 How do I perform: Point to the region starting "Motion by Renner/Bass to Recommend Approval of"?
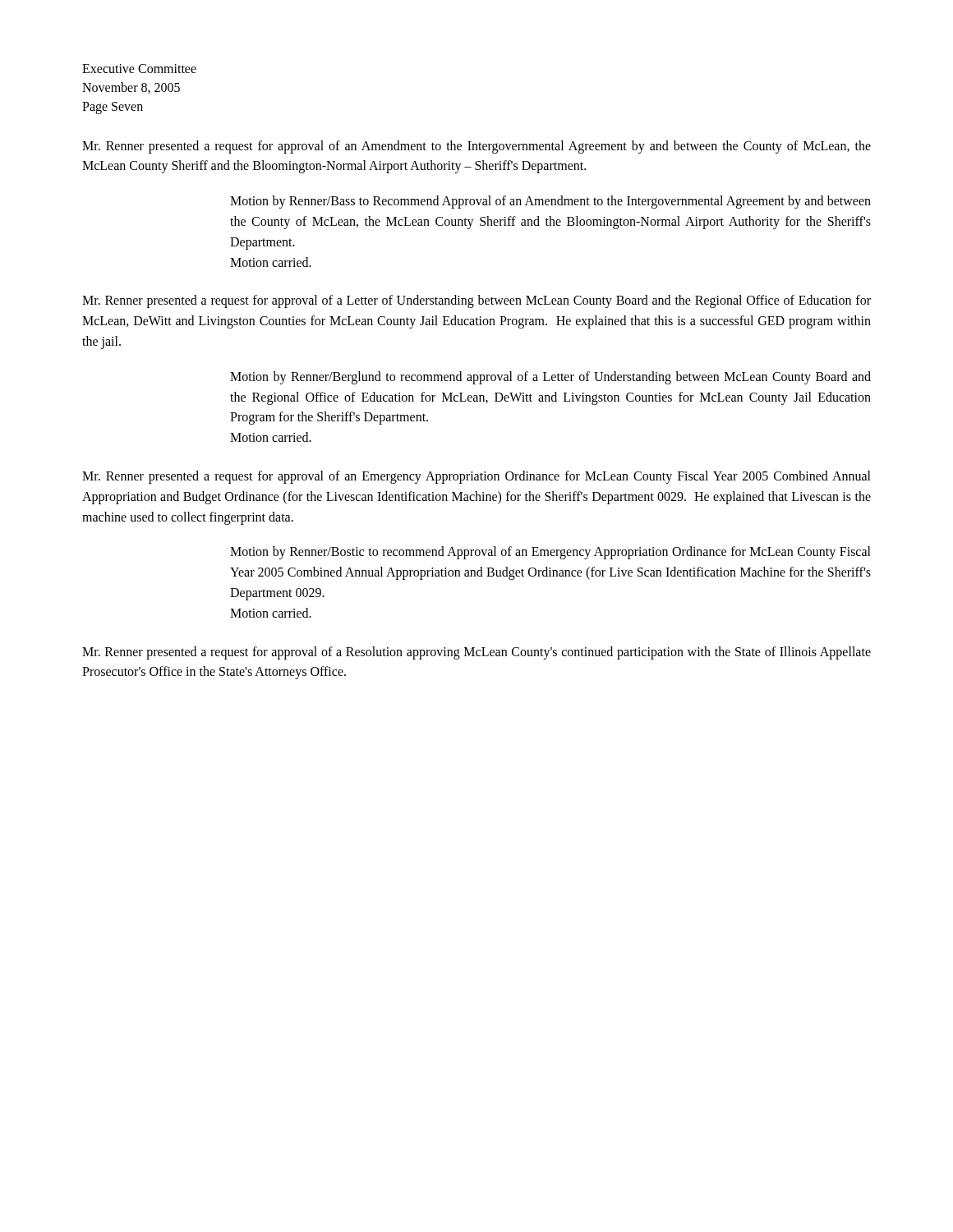click(550, 231)
